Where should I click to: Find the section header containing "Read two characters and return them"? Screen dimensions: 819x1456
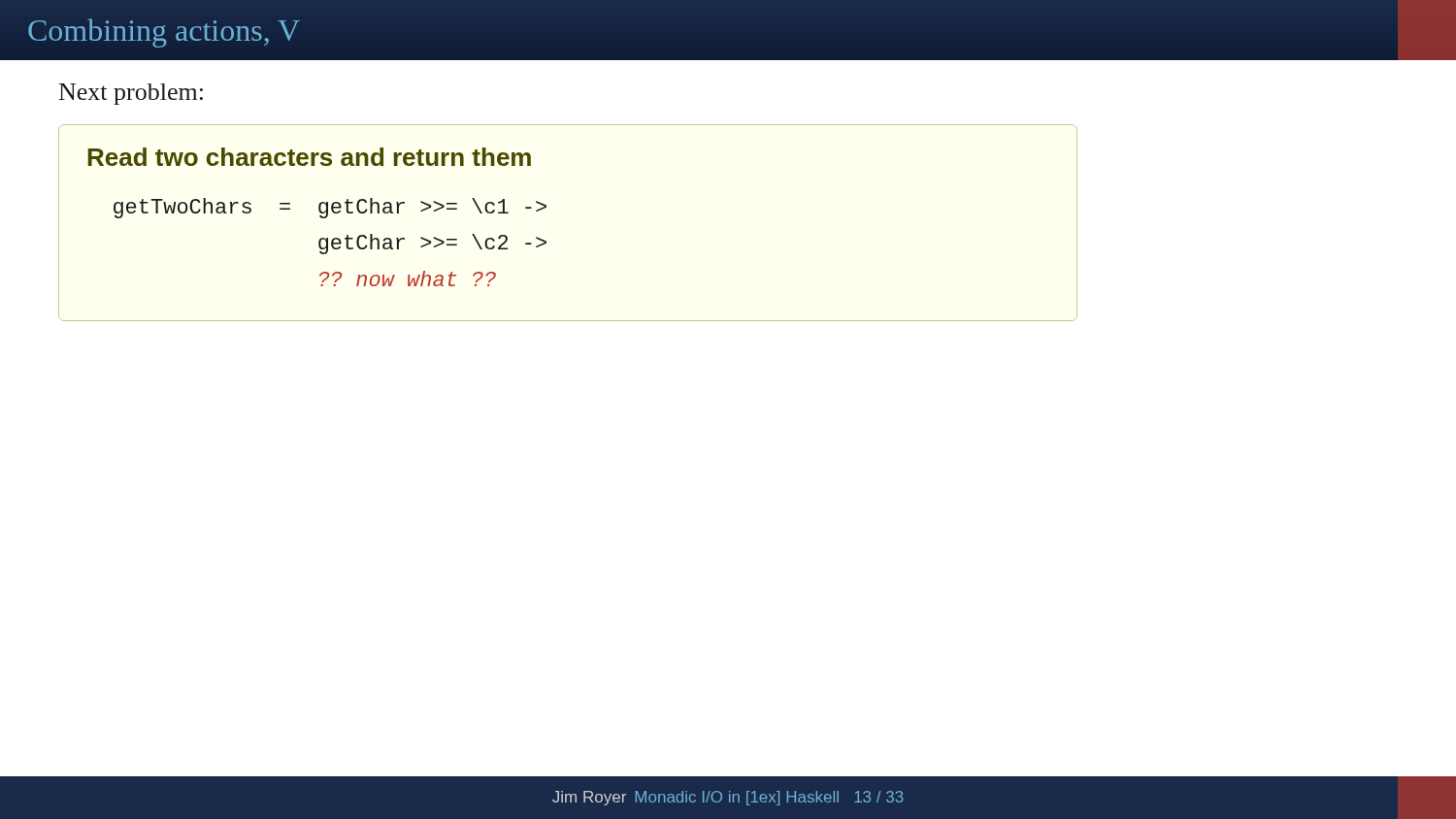pyautogui.click(x=309, y=157)
